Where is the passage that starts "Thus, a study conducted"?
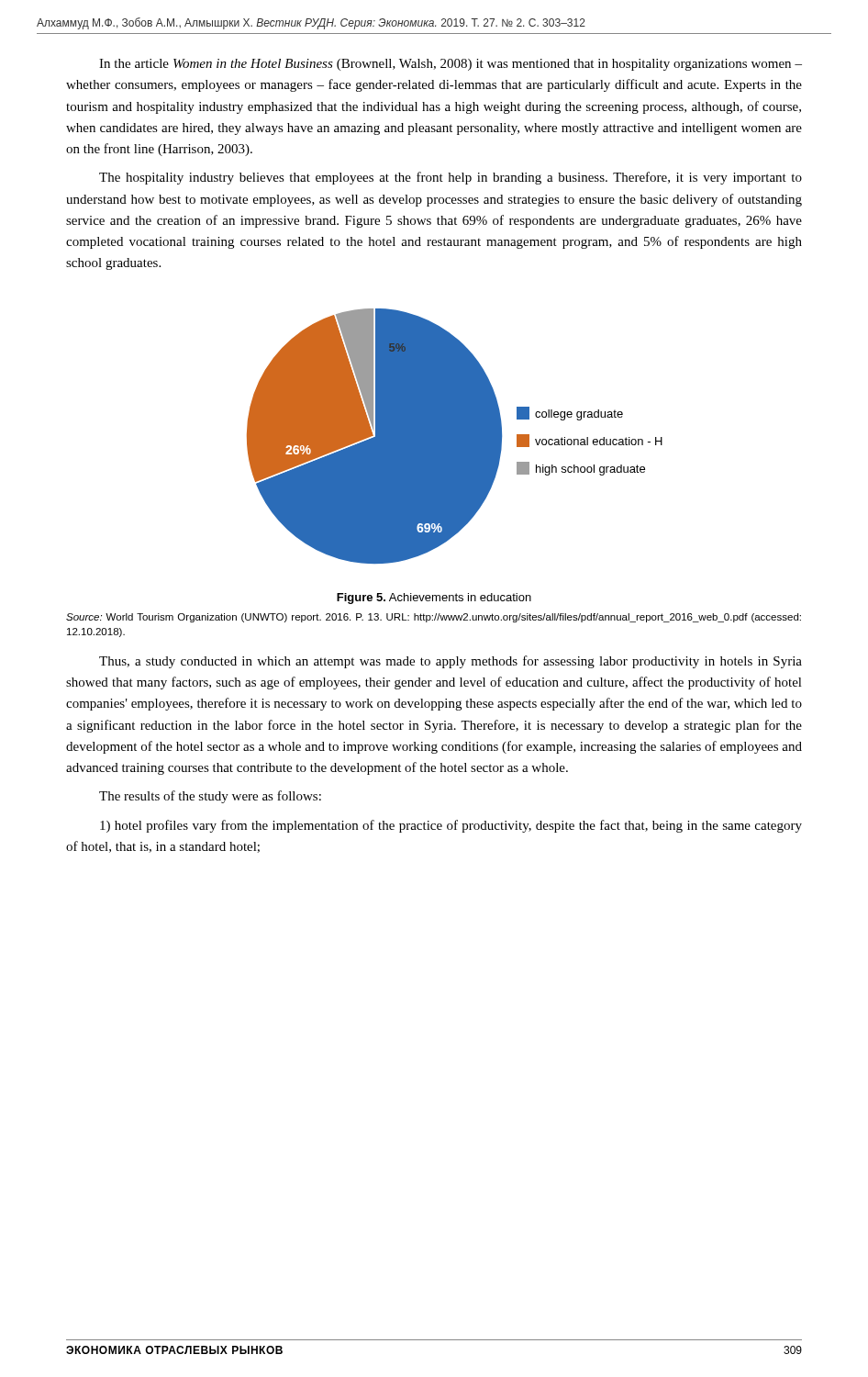Screen dimensions: 1377x868 click(434, 715)
